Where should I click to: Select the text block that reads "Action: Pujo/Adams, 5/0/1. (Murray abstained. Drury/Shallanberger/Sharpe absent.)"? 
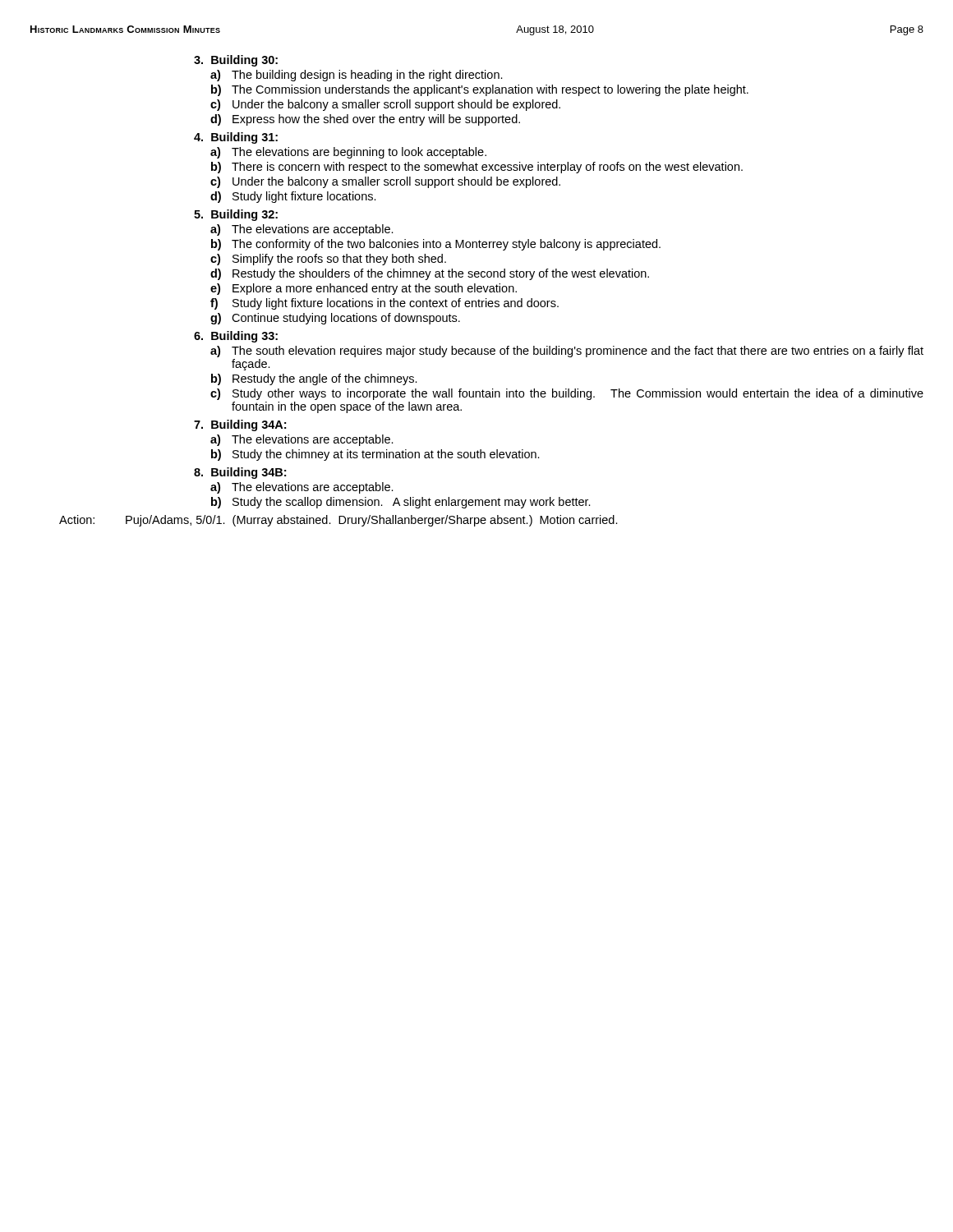tap(491, 520)
